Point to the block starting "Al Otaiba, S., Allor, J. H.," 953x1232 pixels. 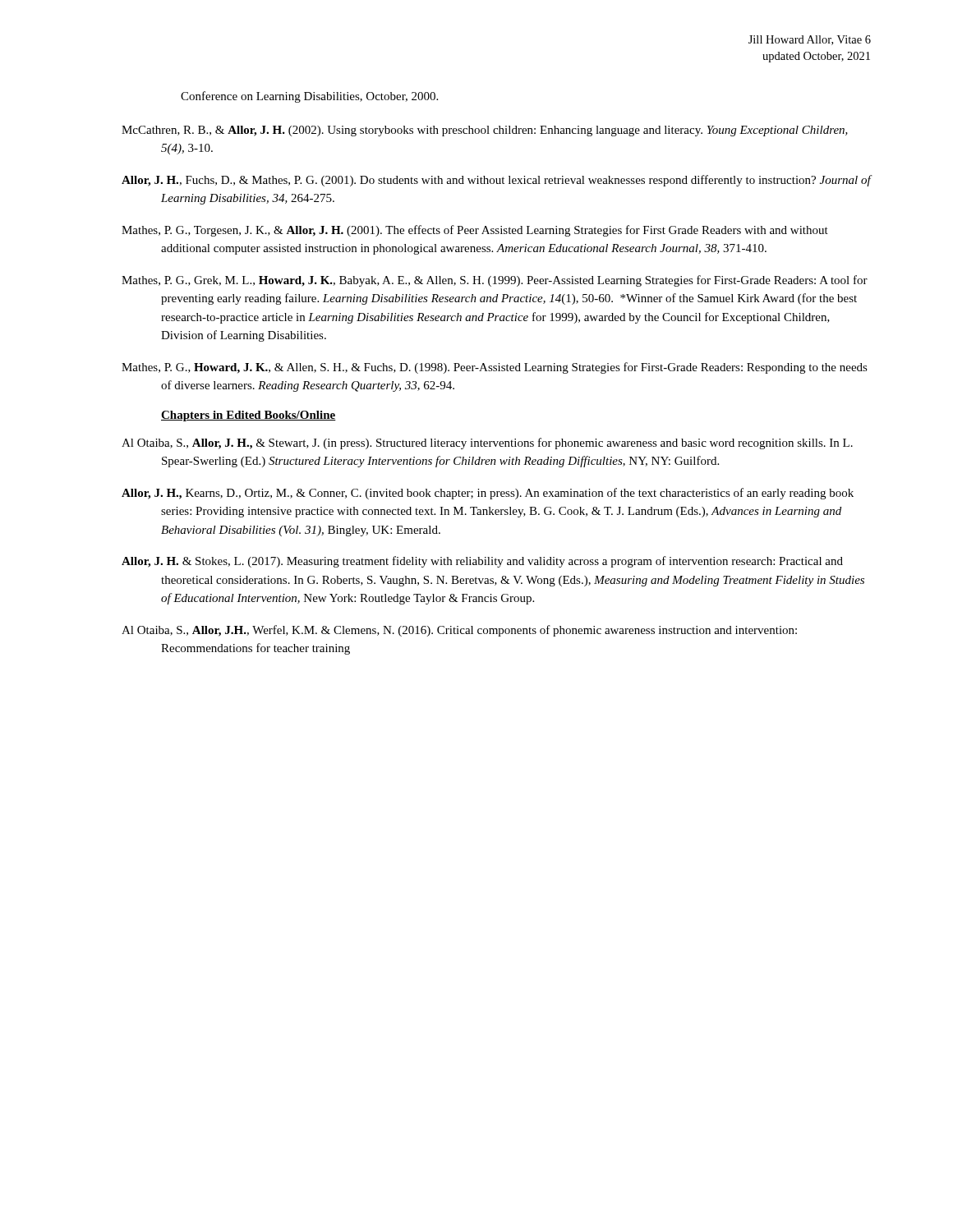(507, 452)
